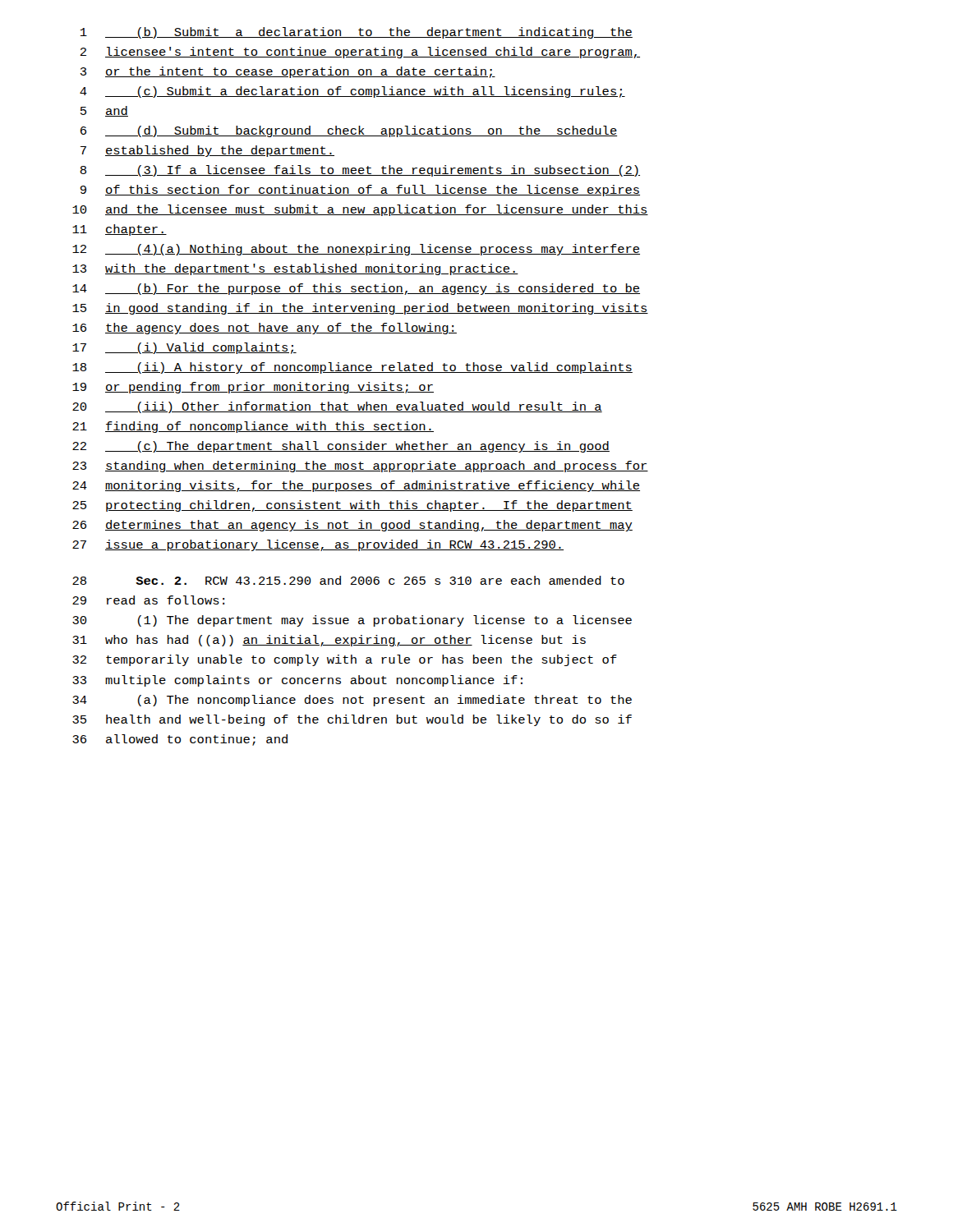Click on the region starting "13 with the department's established monitoring"
This screenshot has width=953, height=1232.
(287, 270)
